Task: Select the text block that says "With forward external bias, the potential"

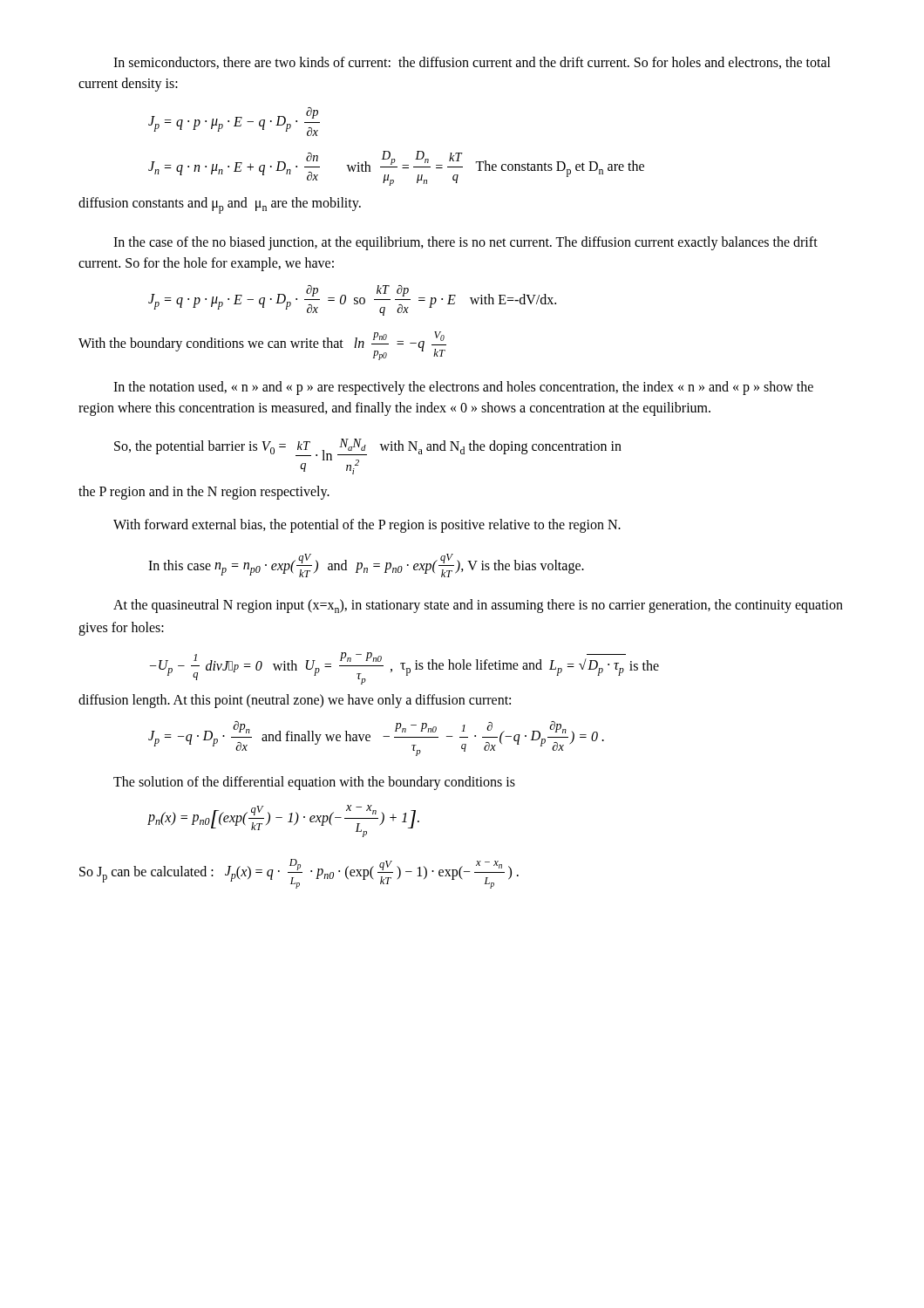Action: coord(367,524)
